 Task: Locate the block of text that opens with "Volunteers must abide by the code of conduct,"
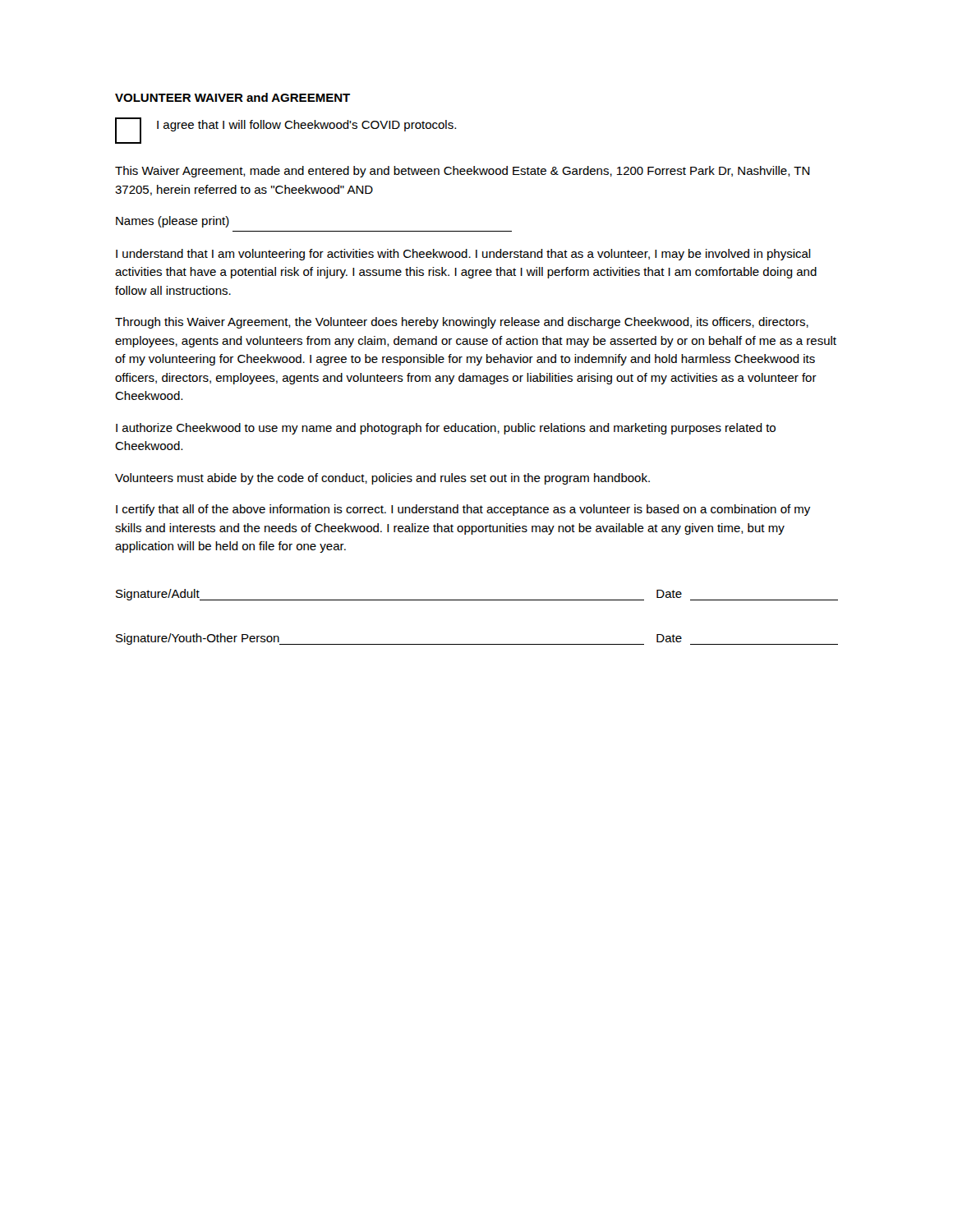point(383,477)
